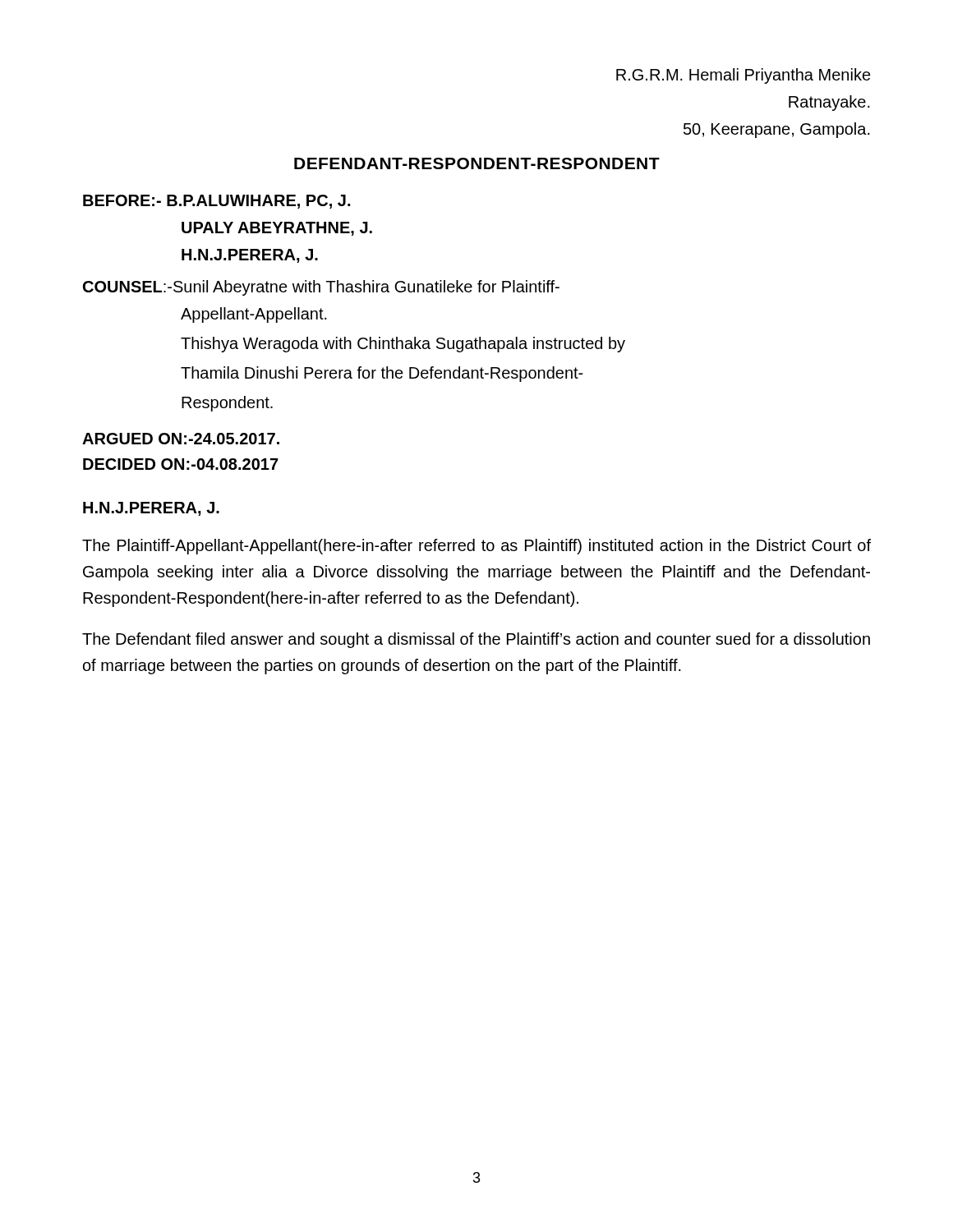953x1232 pixels.
Task: Click on the text block that reads "The Defendant filed answer"
Action: coord(476,652)
